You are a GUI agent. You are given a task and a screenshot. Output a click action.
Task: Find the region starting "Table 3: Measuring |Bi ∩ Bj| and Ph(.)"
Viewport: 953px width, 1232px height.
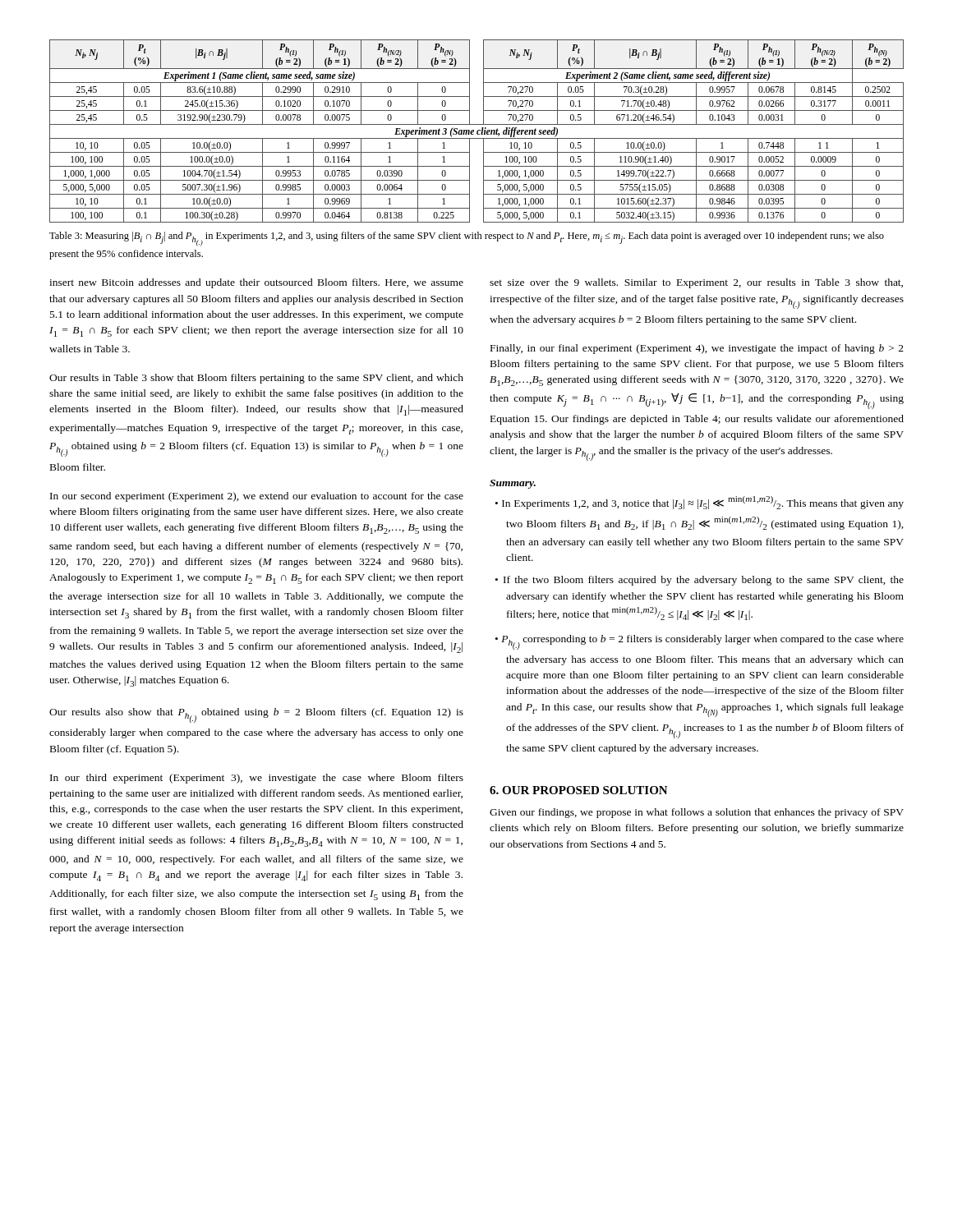pos(467,245)
